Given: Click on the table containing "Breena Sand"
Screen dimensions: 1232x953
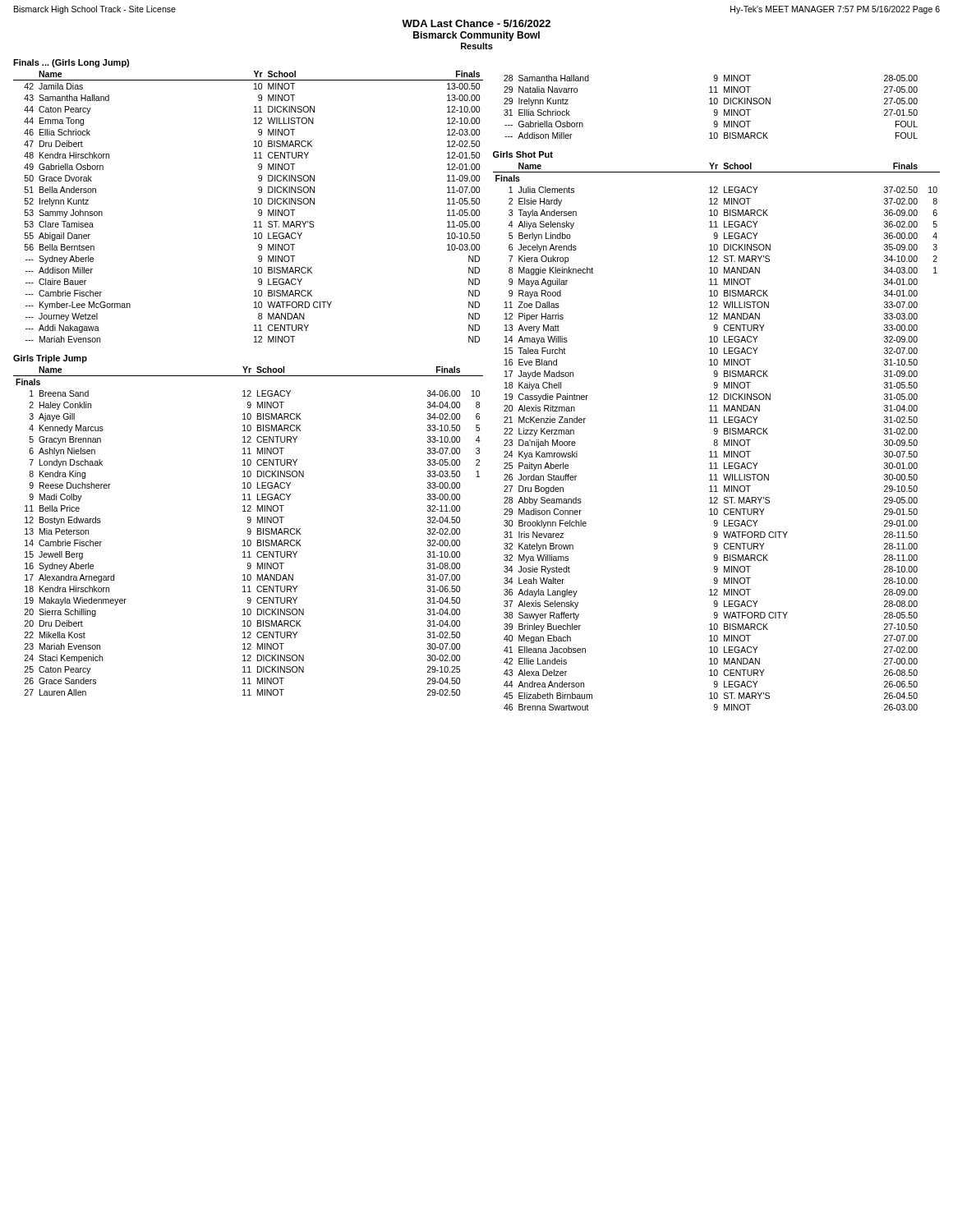Looking at the screenshot, I should [248, 531].
